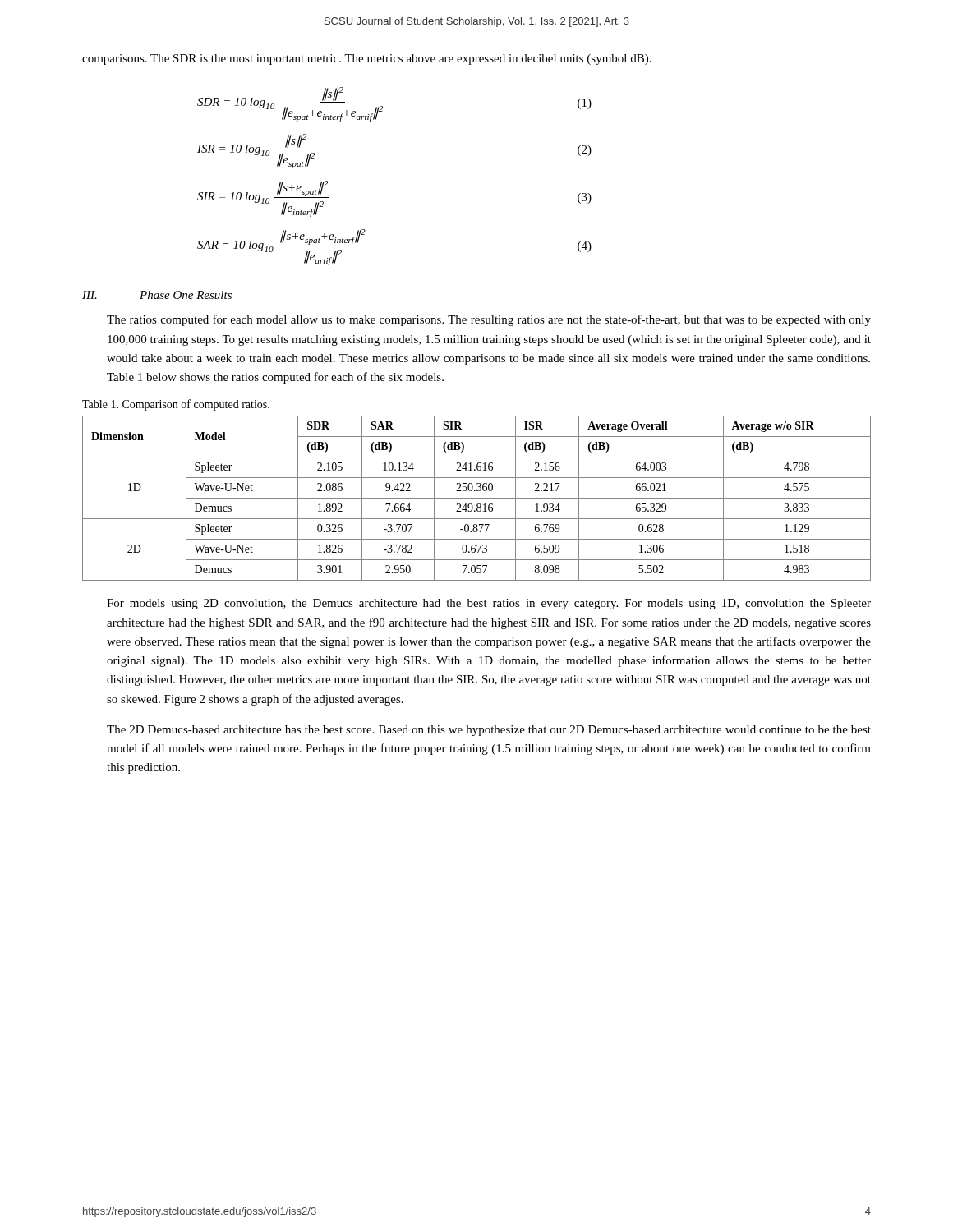Click on the passage starting "comparisons. The SDR is"
This screenshot has height=1232, width=953.
[x=367, y=58]
